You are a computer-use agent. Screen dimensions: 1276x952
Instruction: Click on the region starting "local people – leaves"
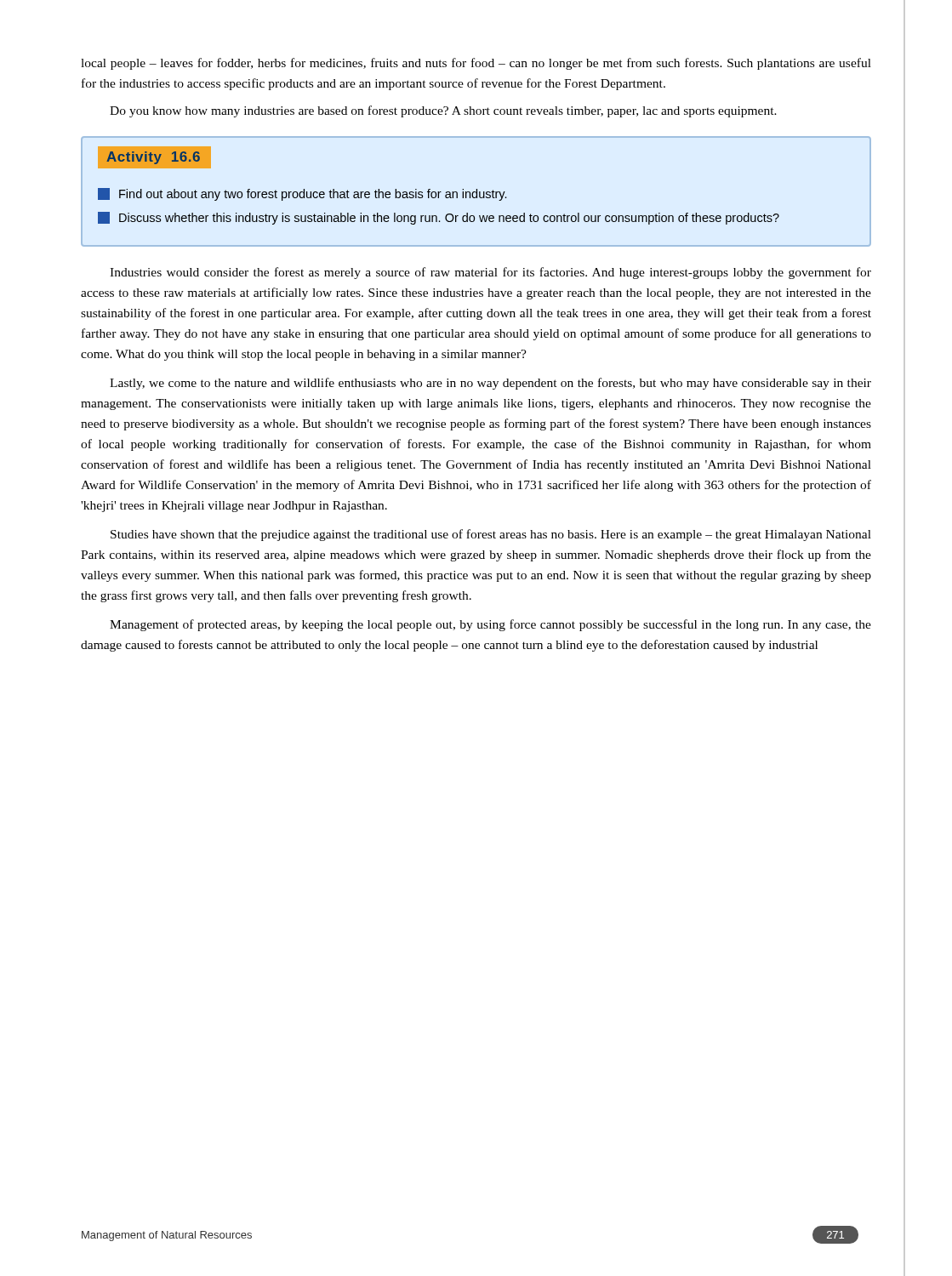(x=476, y=87)
